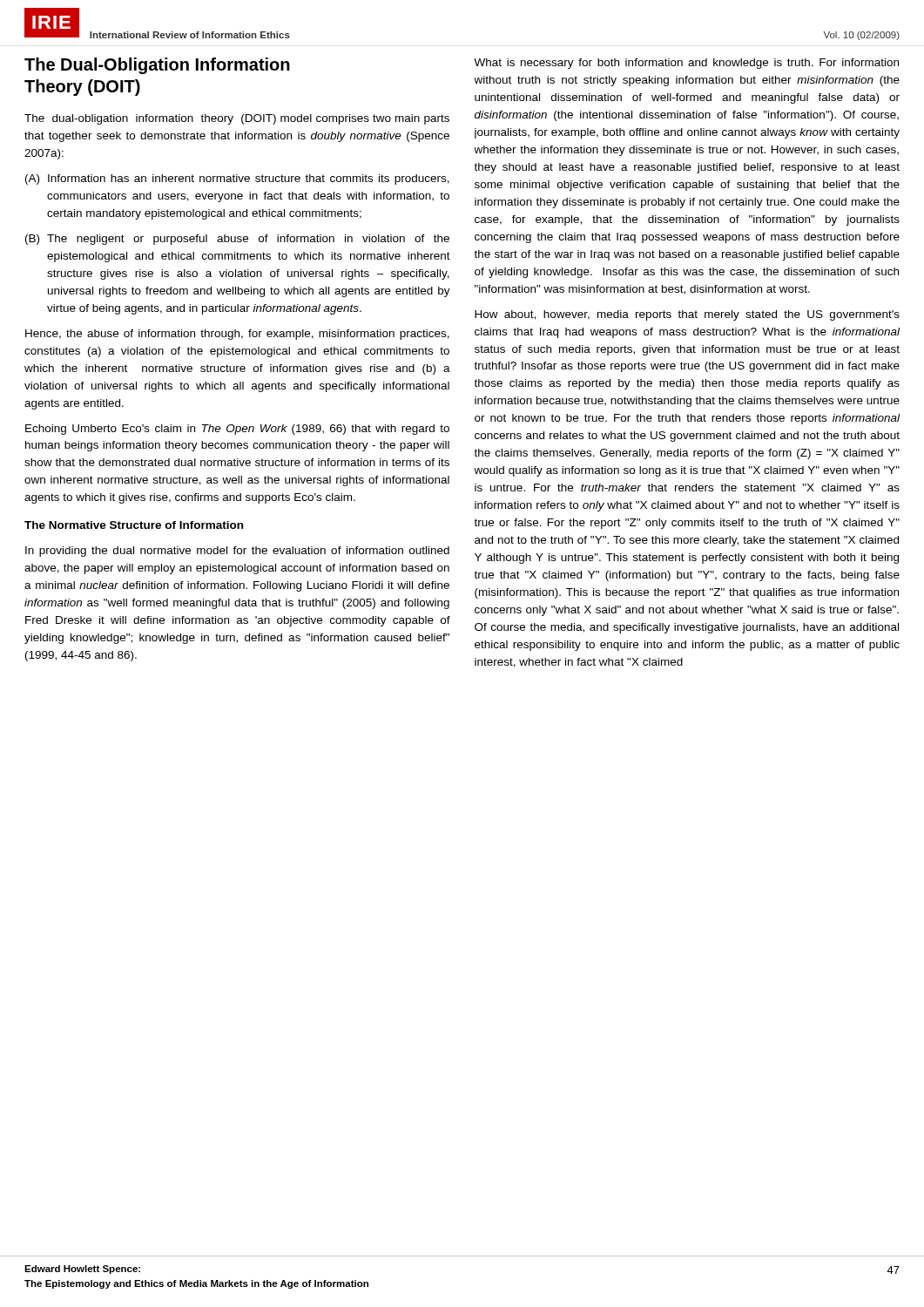Navigate to the block starting "(A) Information has an"
924x1307 pixels.
pos(237,196)
